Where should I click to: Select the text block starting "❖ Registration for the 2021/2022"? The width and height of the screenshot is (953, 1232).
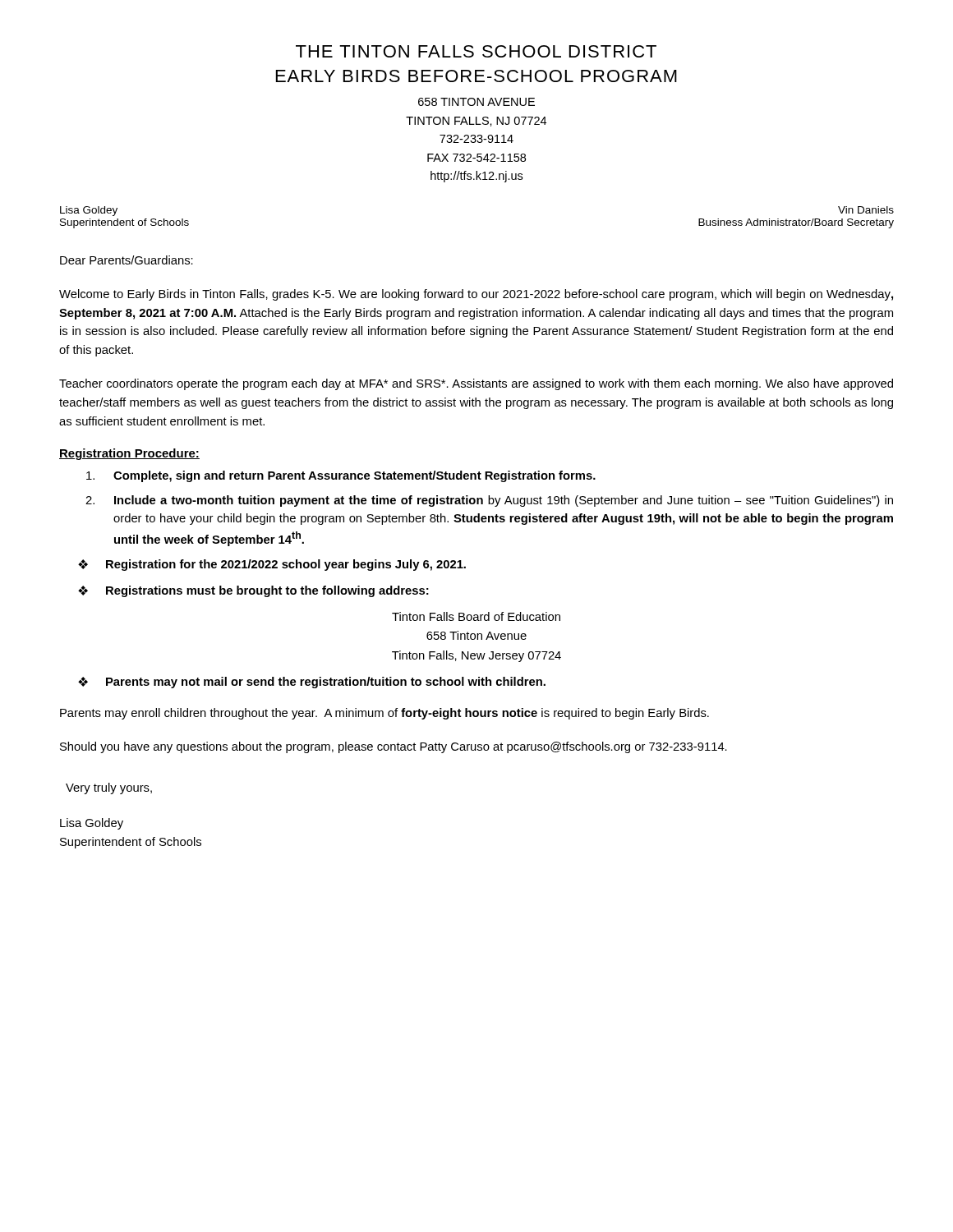point(476,565)
